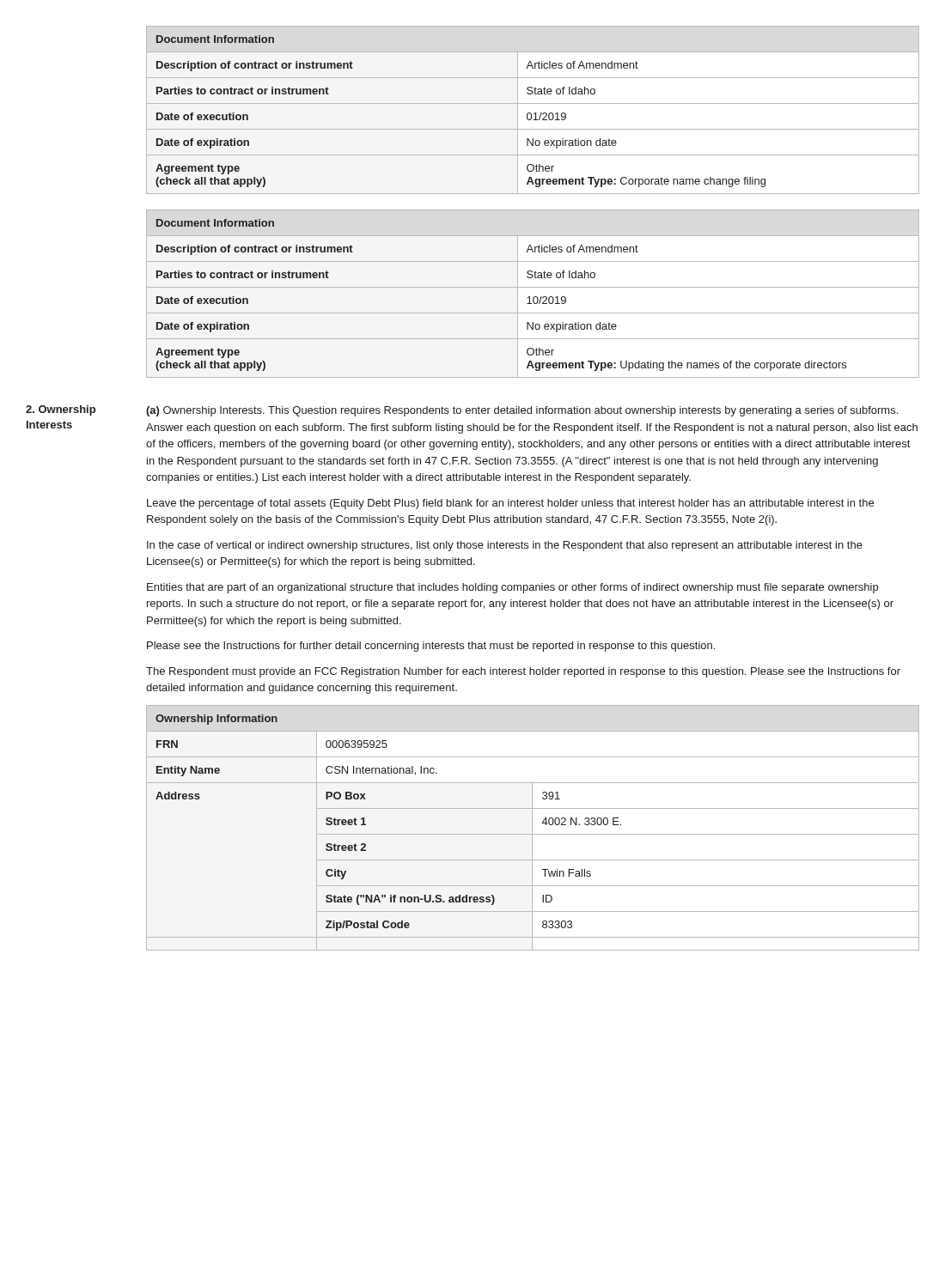Find the table that mentions "Street 1"
The height and width of the screenshot is (1288, 945).
pos(533,827)
